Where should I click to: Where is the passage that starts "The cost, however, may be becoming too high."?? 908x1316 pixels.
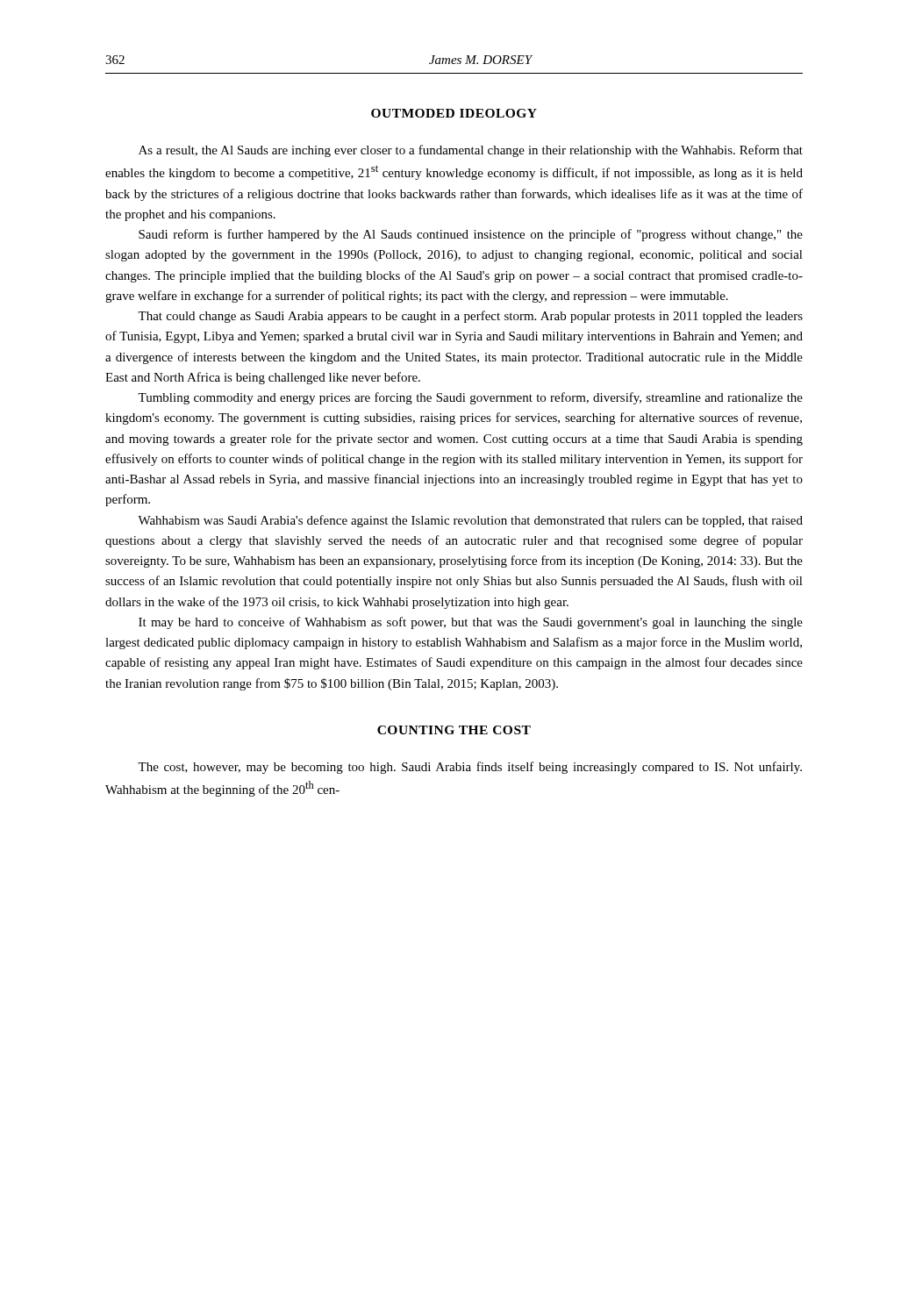[x=454, y=778]
